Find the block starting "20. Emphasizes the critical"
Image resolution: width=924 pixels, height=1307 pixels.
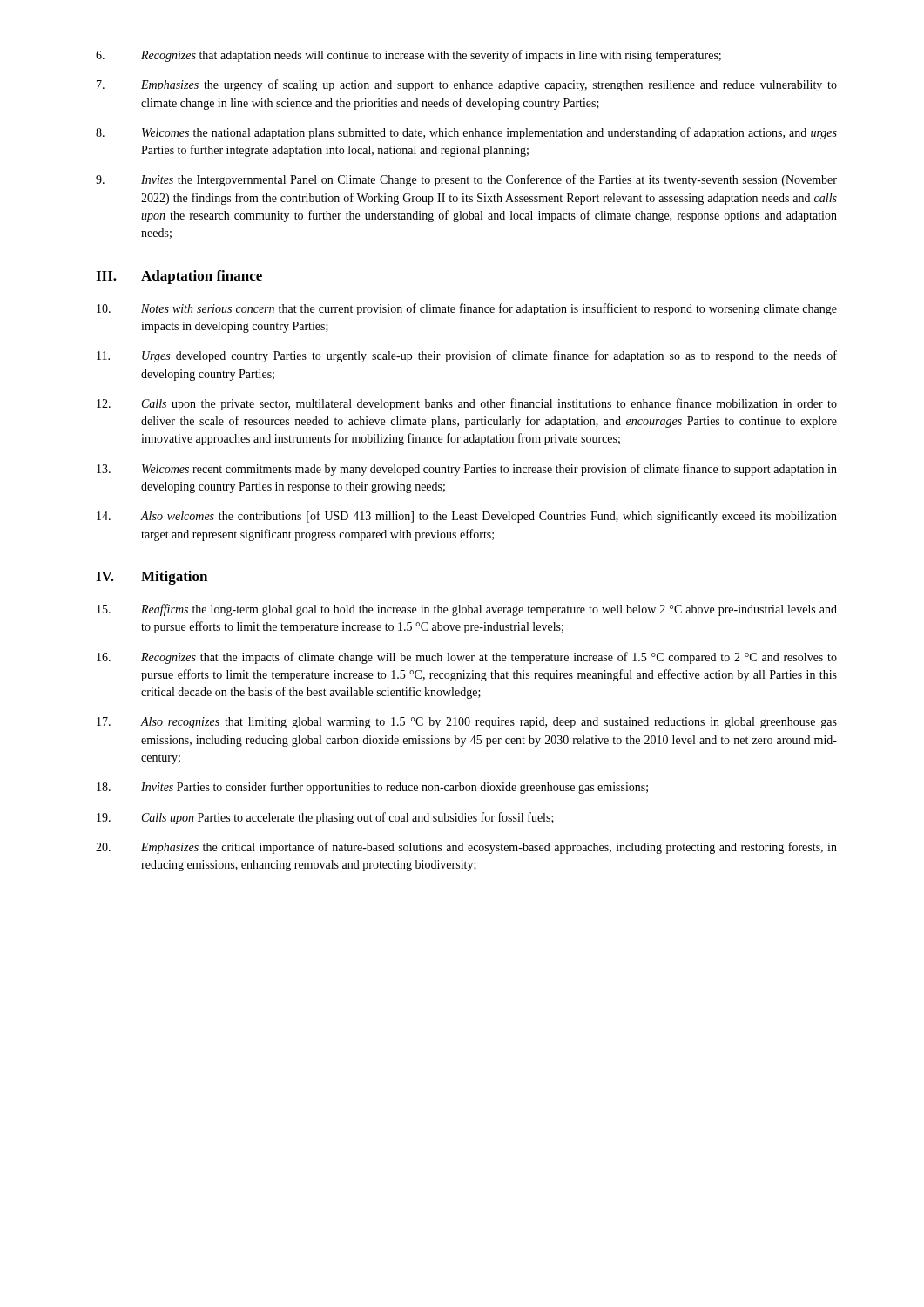tap(466, 857)
